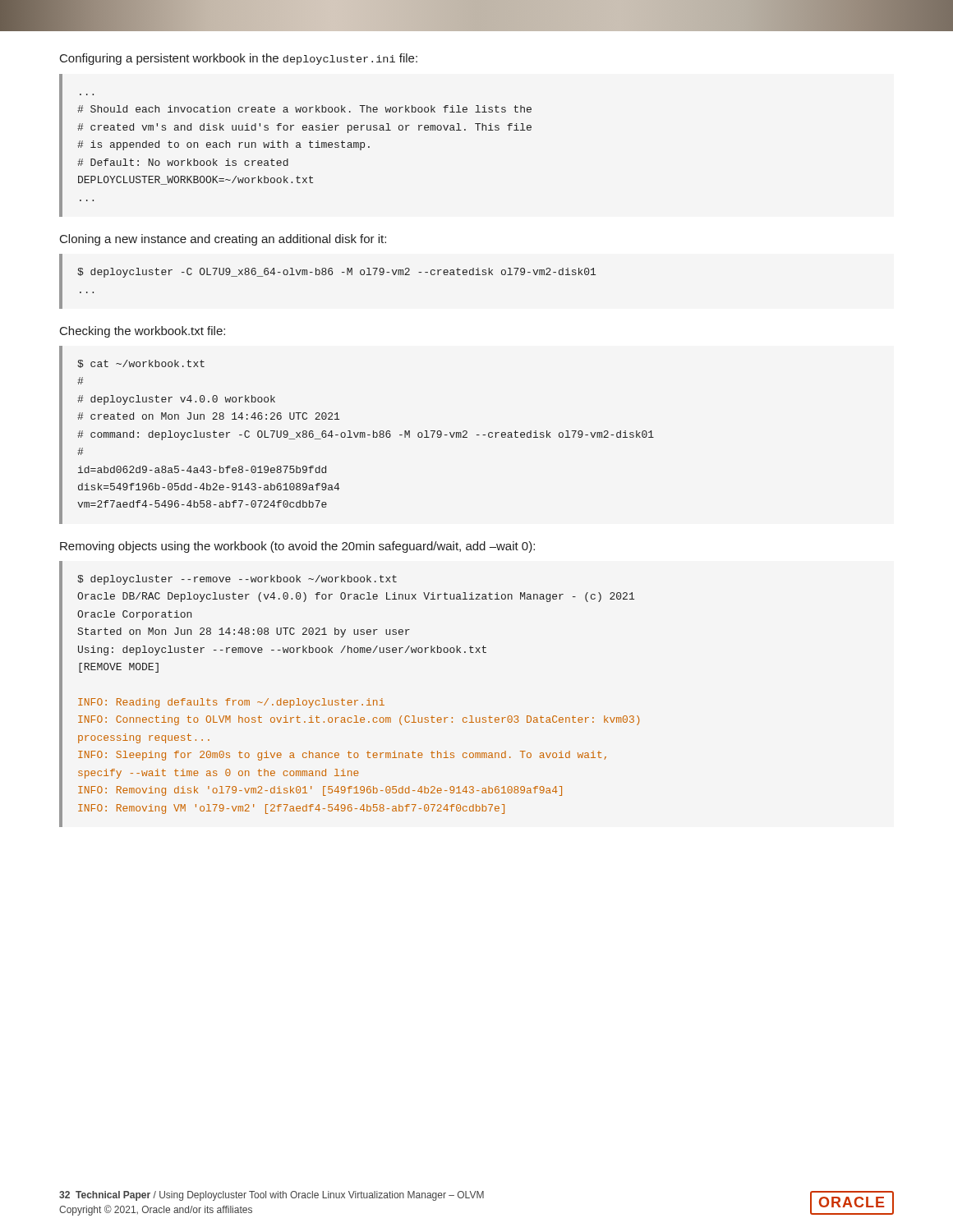
Task: Find the region starting "Cloning a new instance and creating"
Action: point(223,239)
